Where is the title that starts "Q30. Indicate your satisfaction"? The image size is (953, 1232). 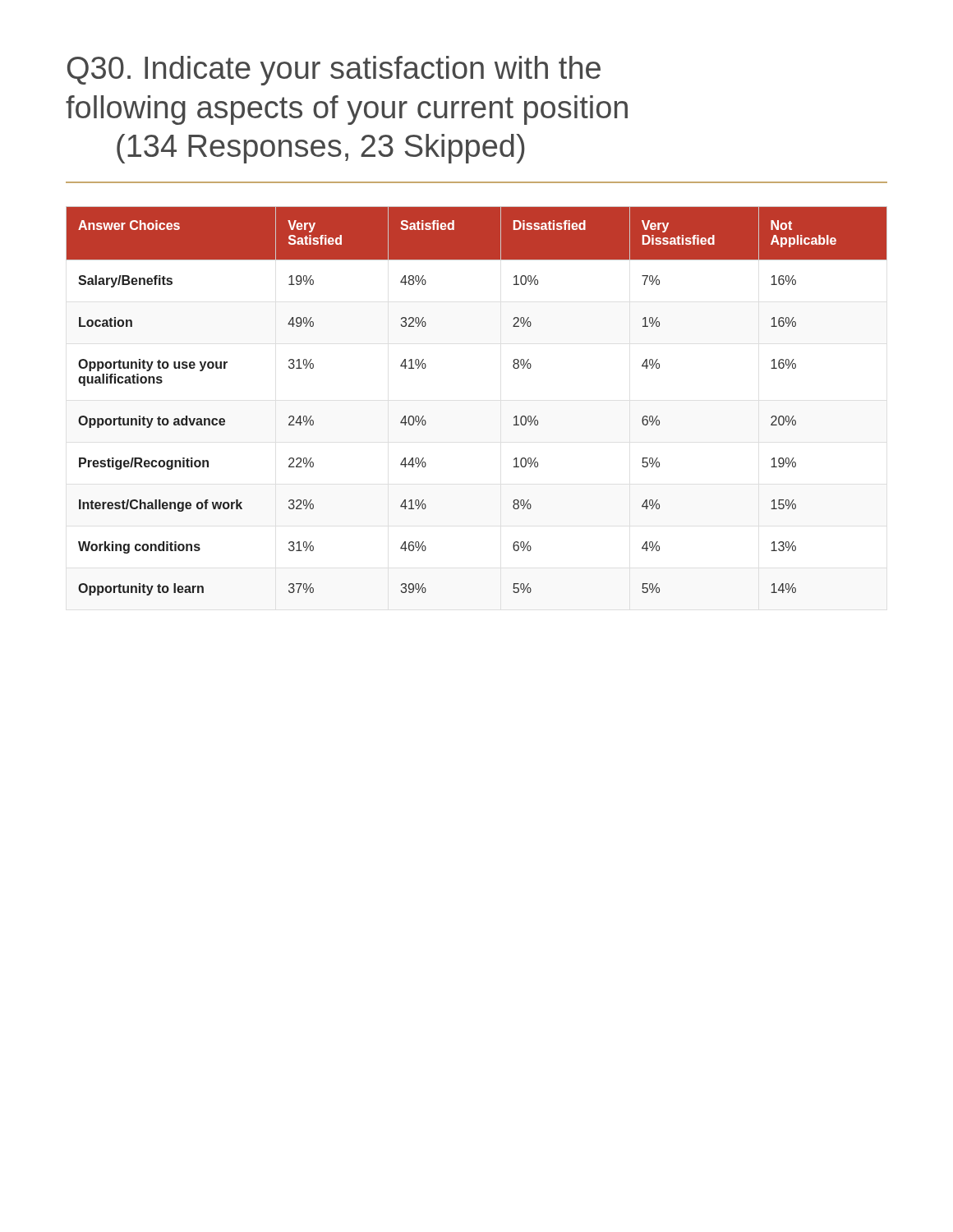pyautogui.click(x=476, y=108)
